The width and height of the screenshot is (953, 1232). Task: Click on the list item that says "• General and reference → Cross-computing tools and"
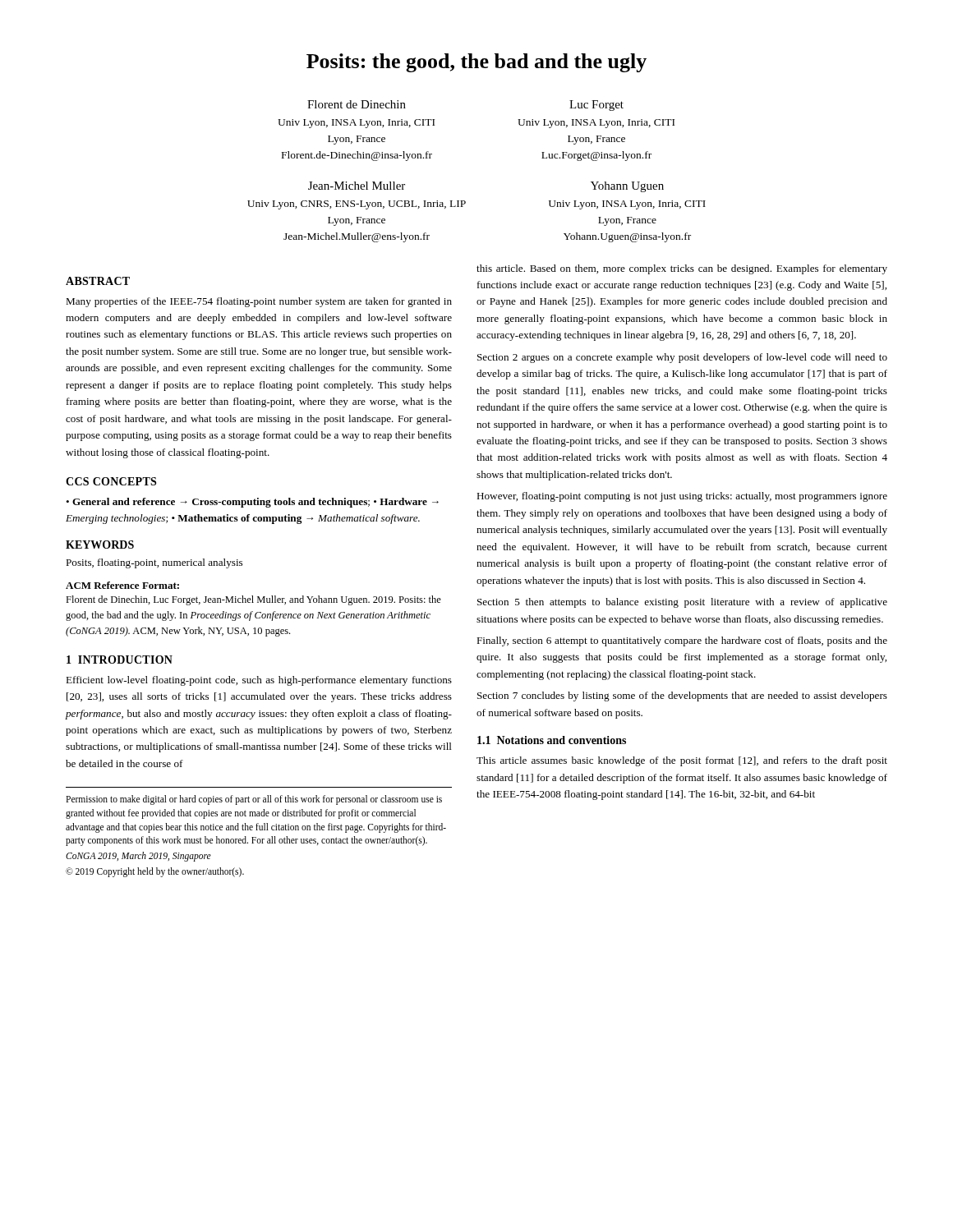pos(253,510)
